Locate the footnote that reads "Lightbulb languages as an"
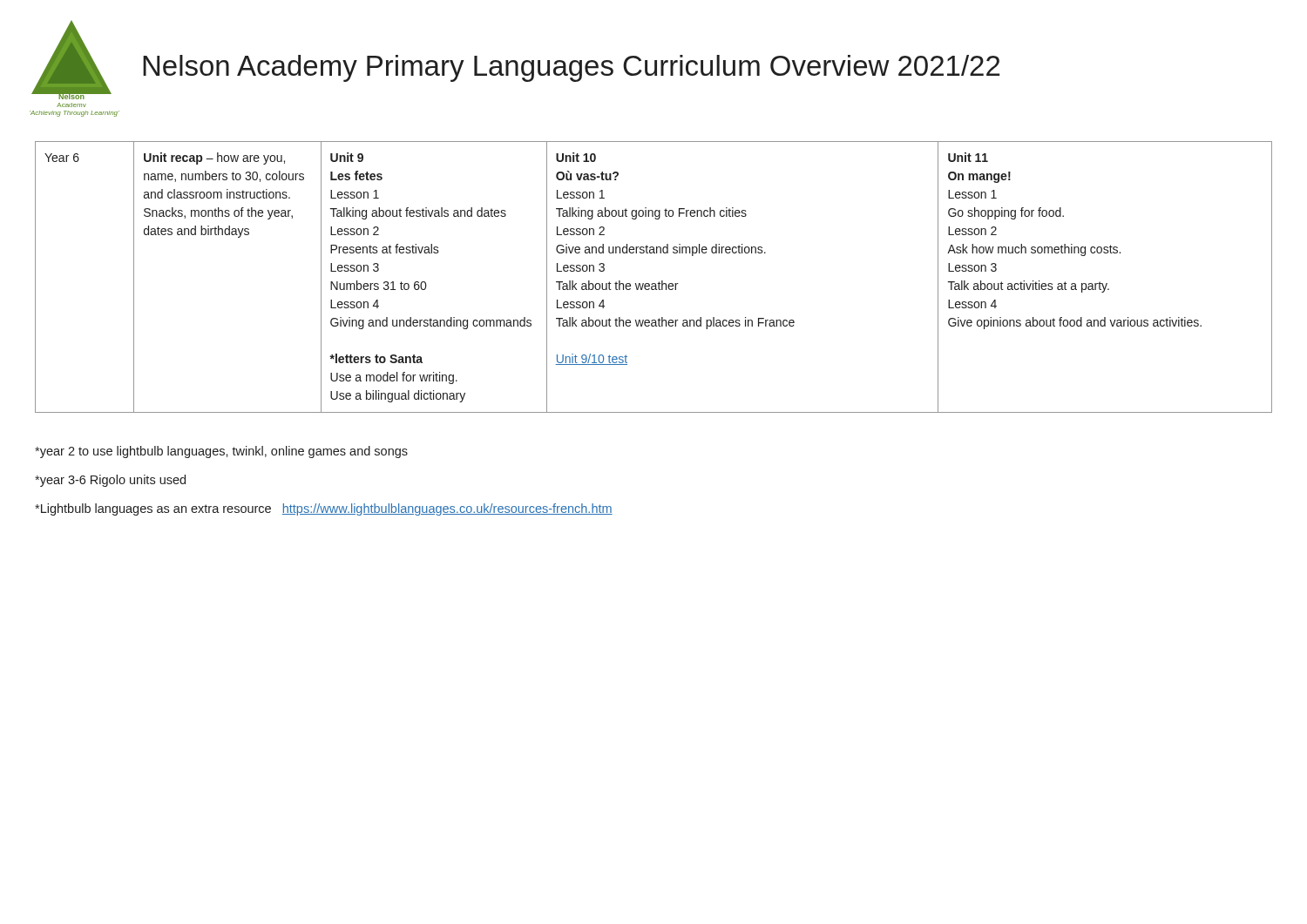This screenshot has height=924, width=1307. (324, 509)
